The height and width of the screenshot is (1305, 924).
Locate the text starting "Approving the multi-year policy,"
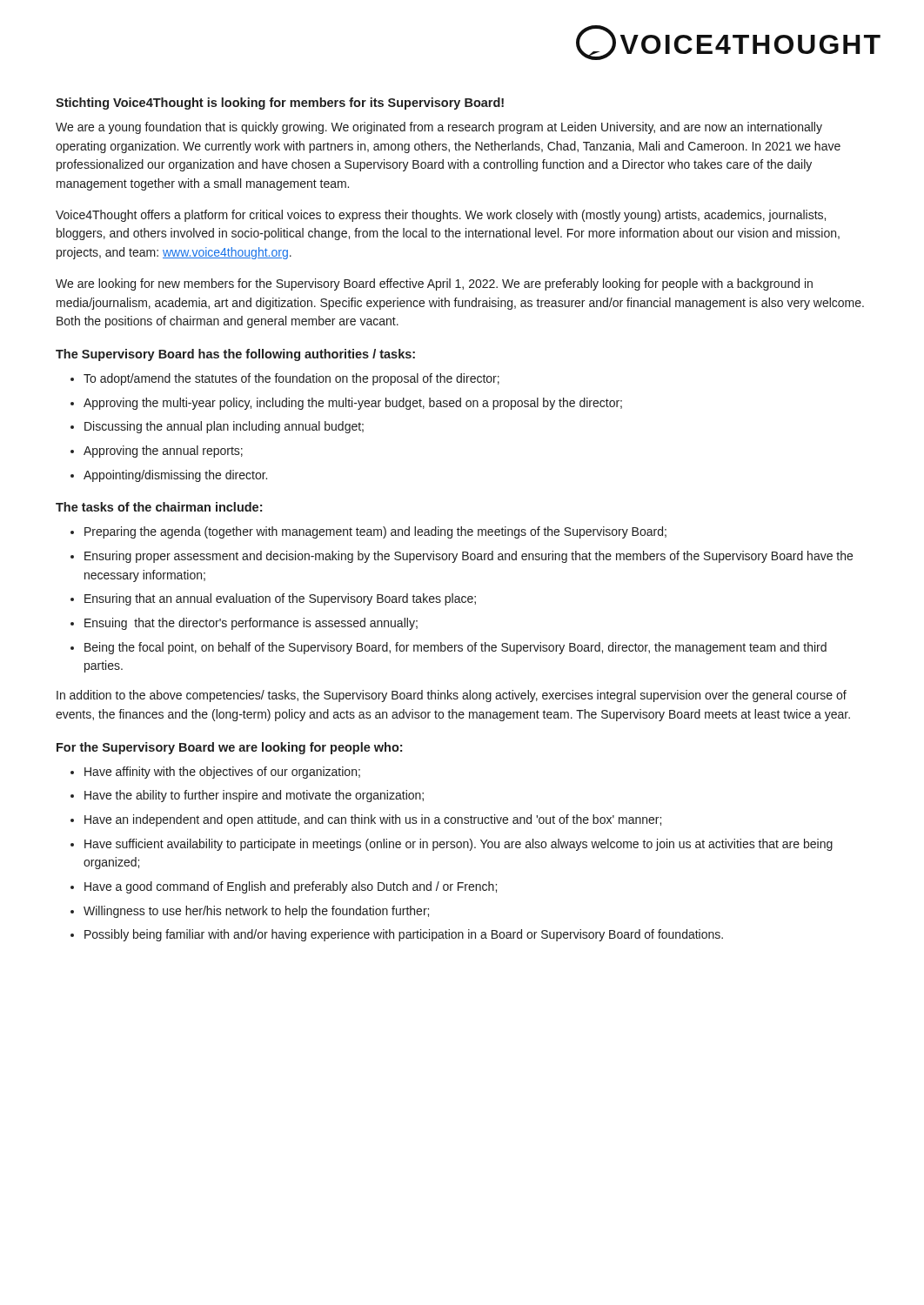pos(353,402)
